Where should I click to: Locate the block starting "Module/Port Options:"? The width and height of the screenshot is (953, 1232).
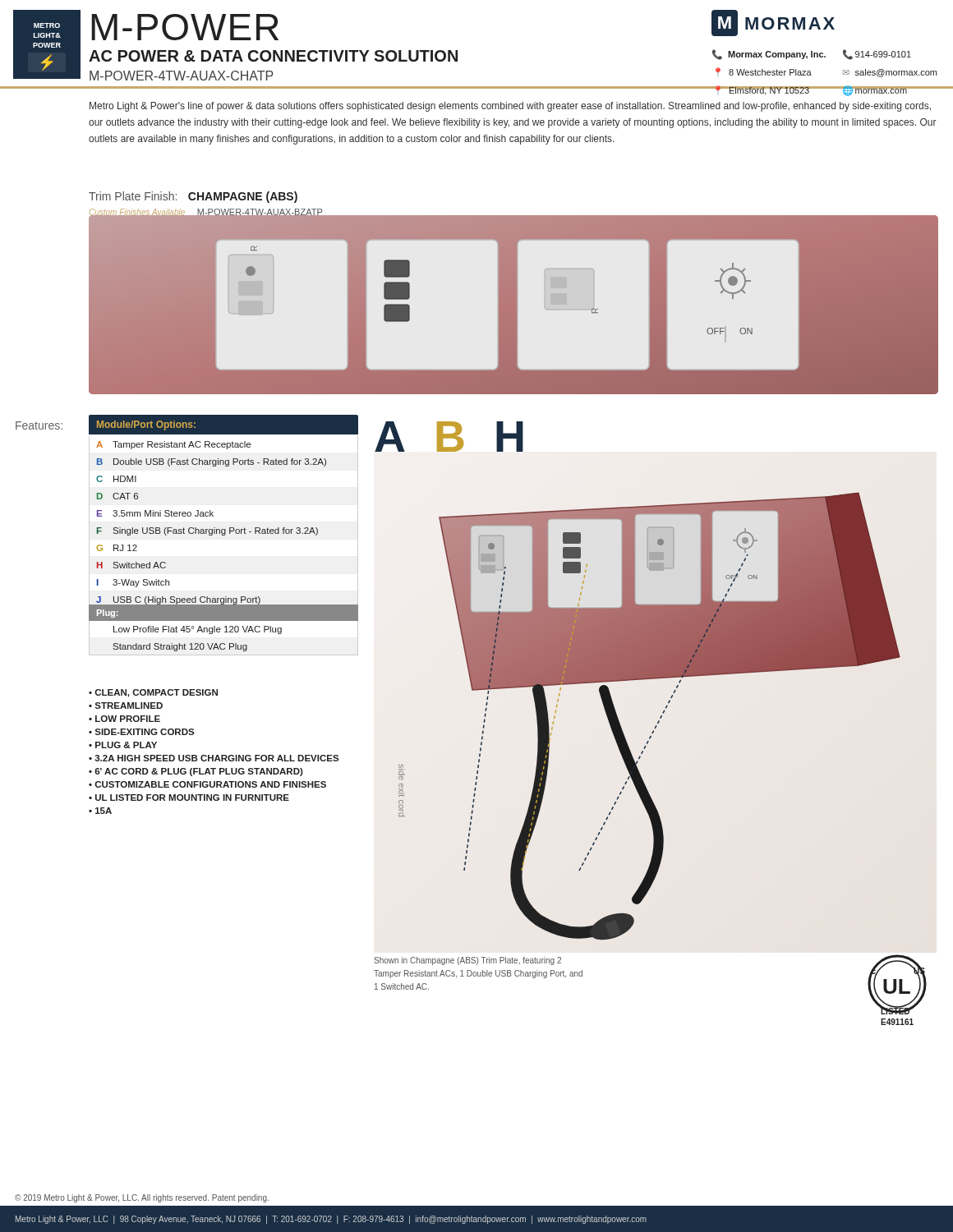tap(146, 425)
